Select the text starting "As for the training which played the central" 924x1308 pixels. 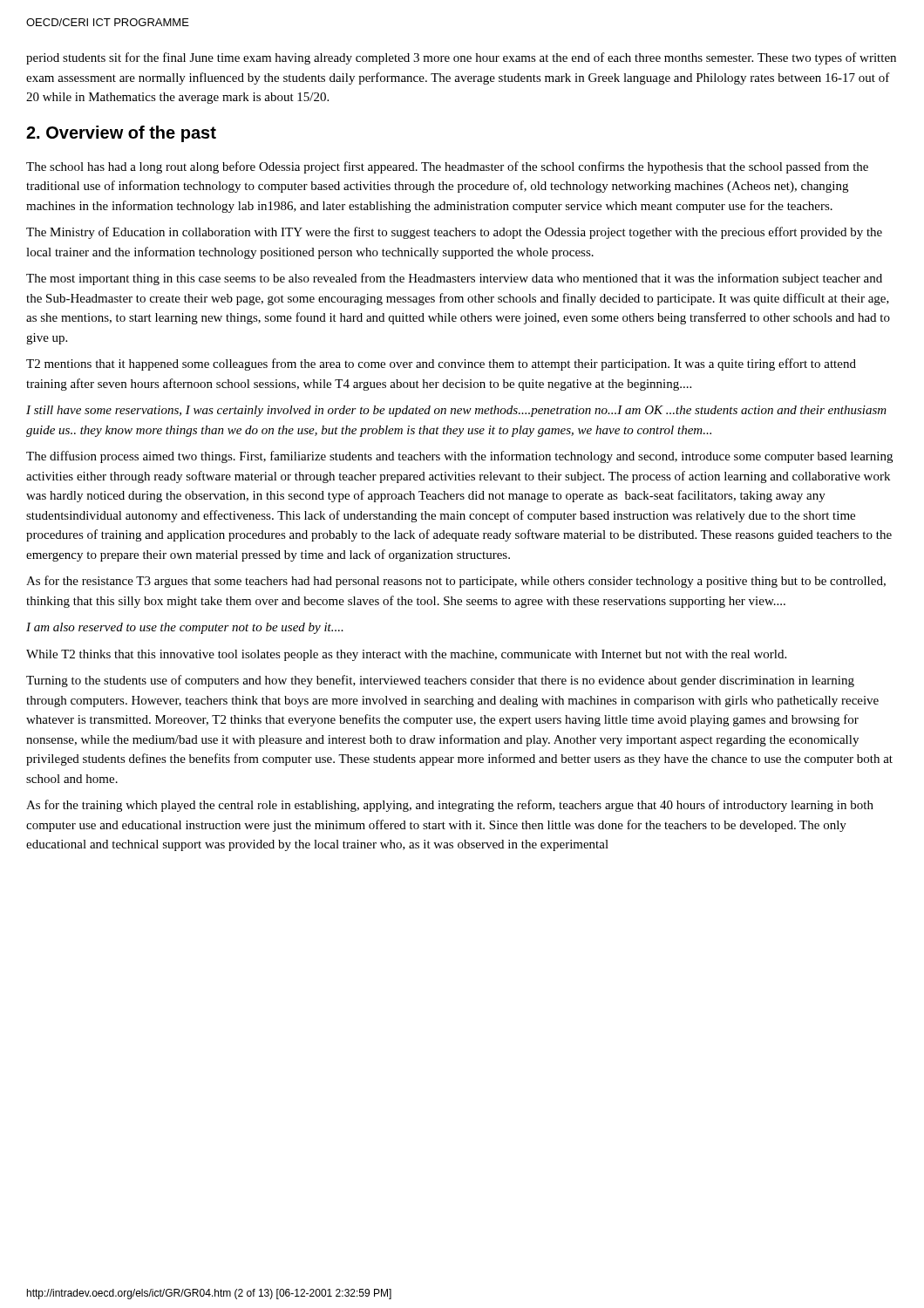(450, 824)
